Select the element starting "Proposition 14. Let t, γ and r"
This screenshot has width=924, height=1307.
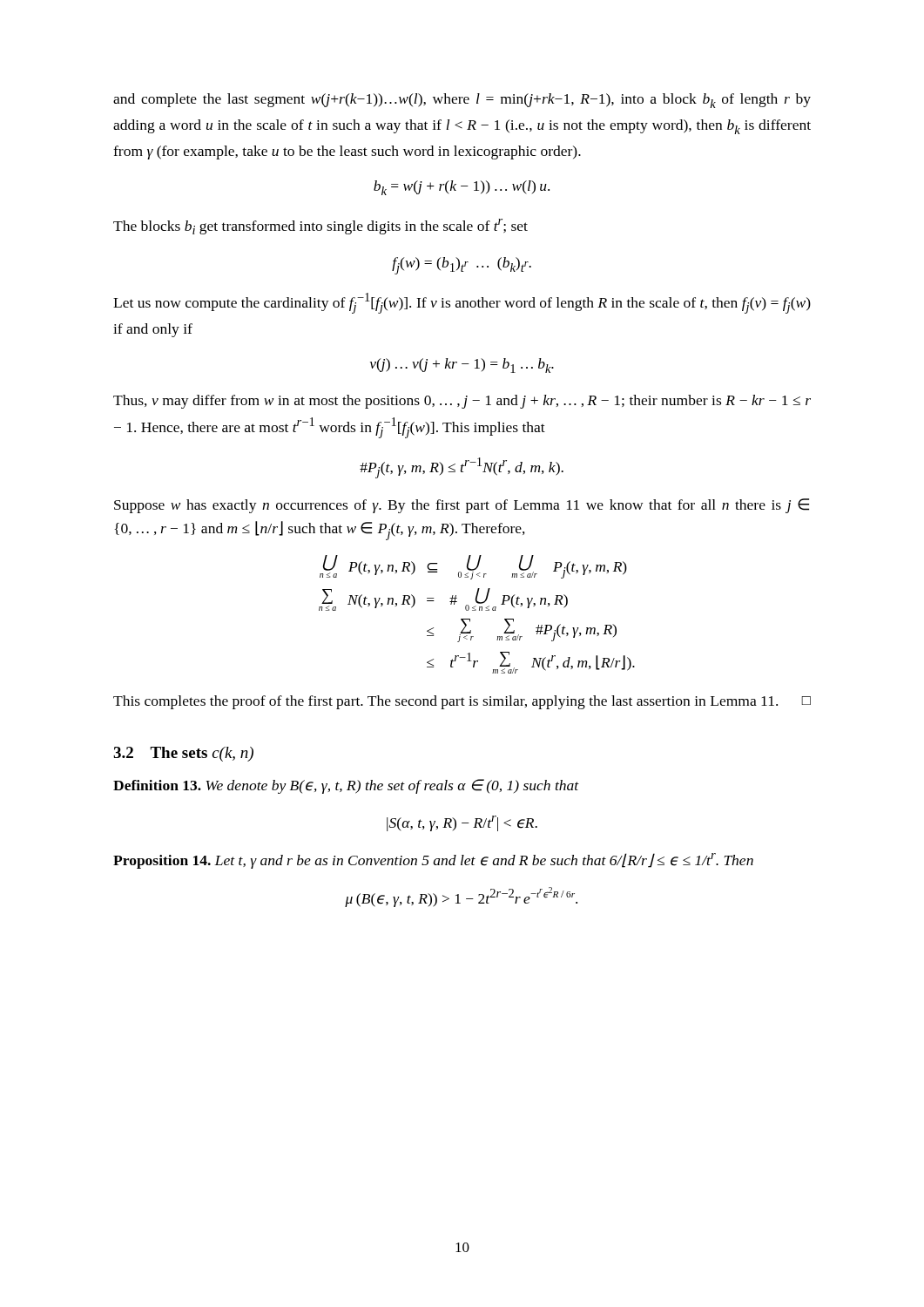[x=433, y=859]
